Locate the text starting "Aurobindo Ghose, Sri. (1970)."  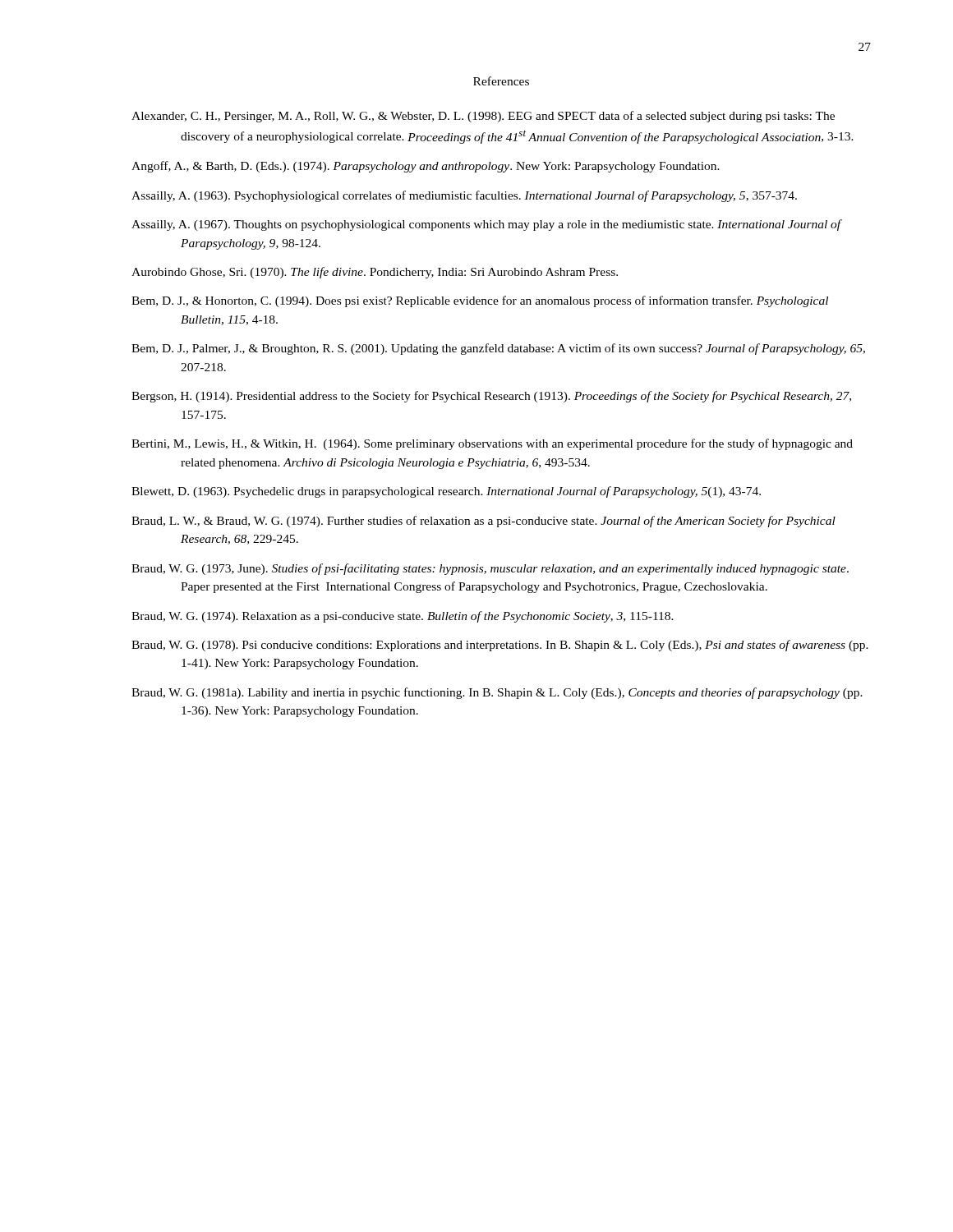pyautogui.click(x=375, y=271)
